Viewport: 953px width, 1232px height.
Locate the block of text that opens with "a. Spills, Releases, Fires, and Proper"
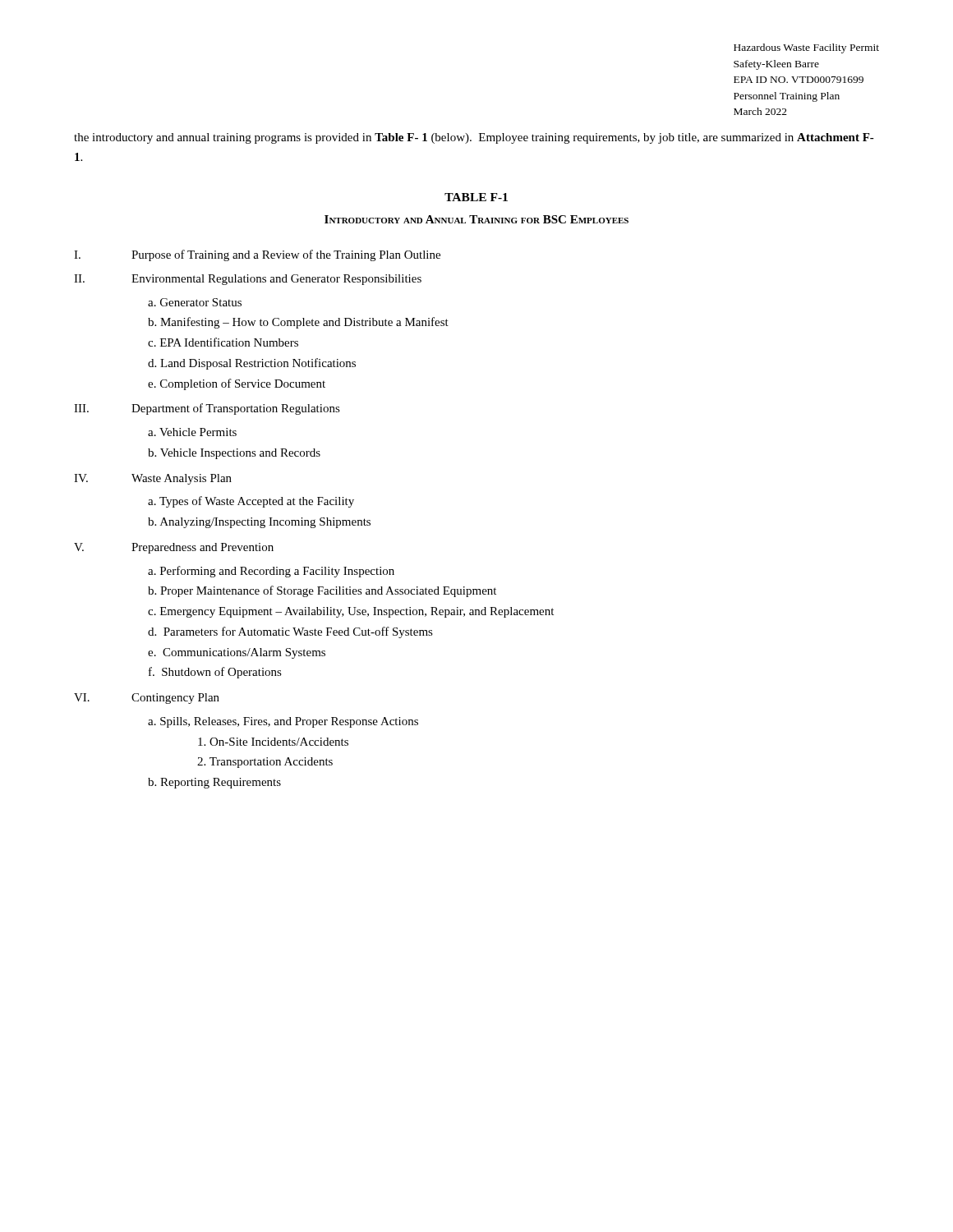click(283, 721)
